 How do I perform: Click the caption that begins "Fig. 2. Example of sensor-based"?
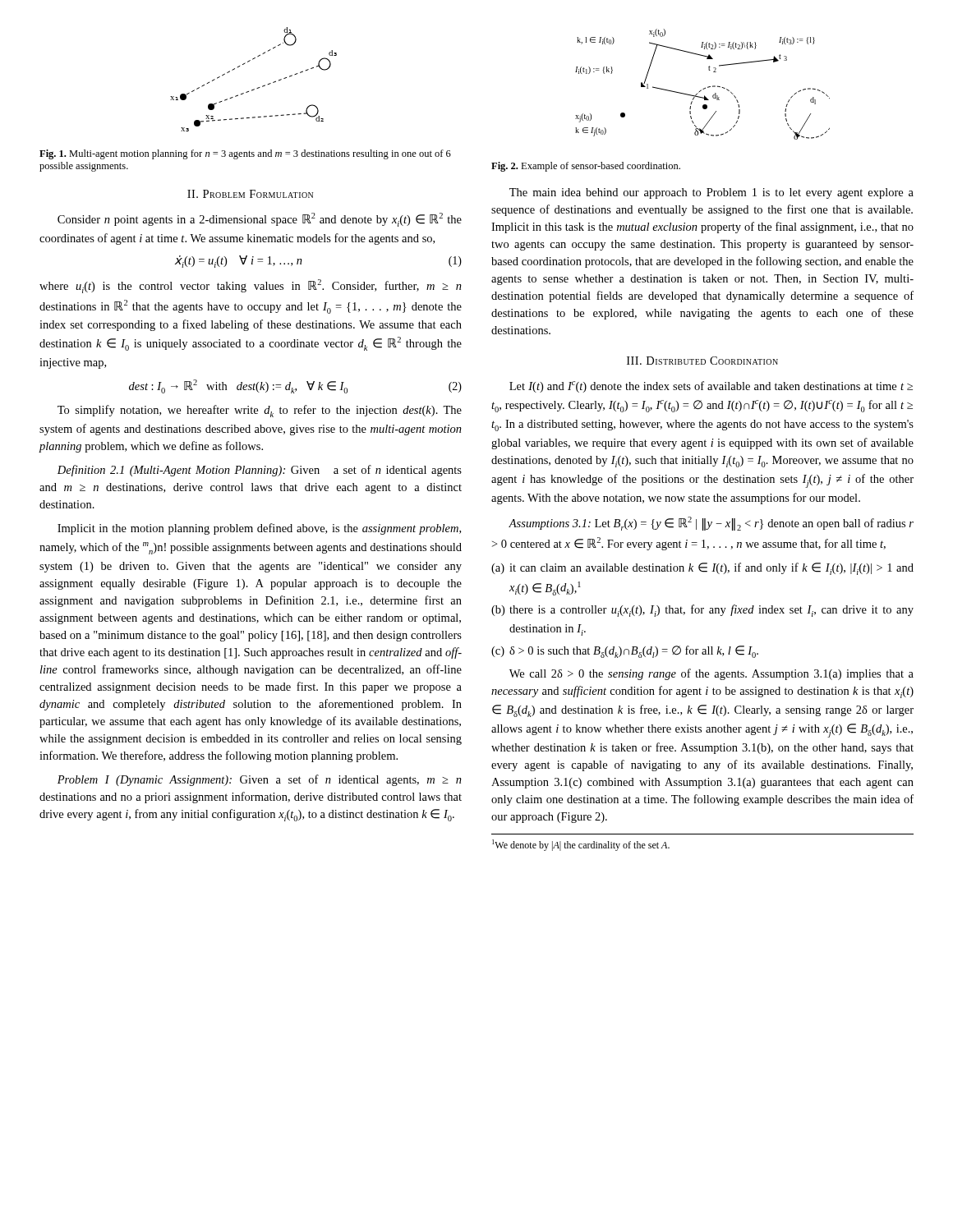[x=586, y=166]
